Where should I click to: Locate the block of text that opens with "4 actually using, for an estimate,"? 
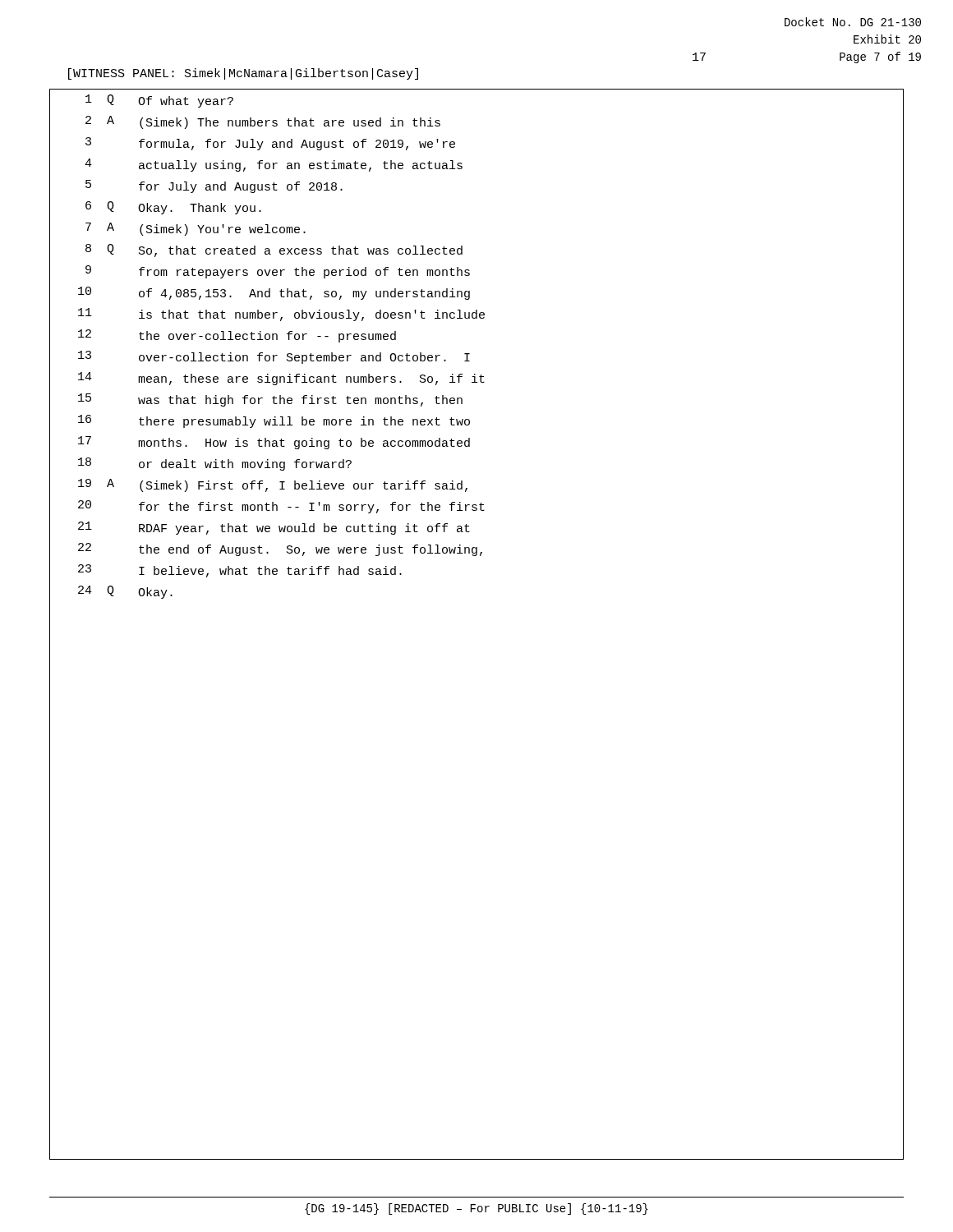coord(338,166)
